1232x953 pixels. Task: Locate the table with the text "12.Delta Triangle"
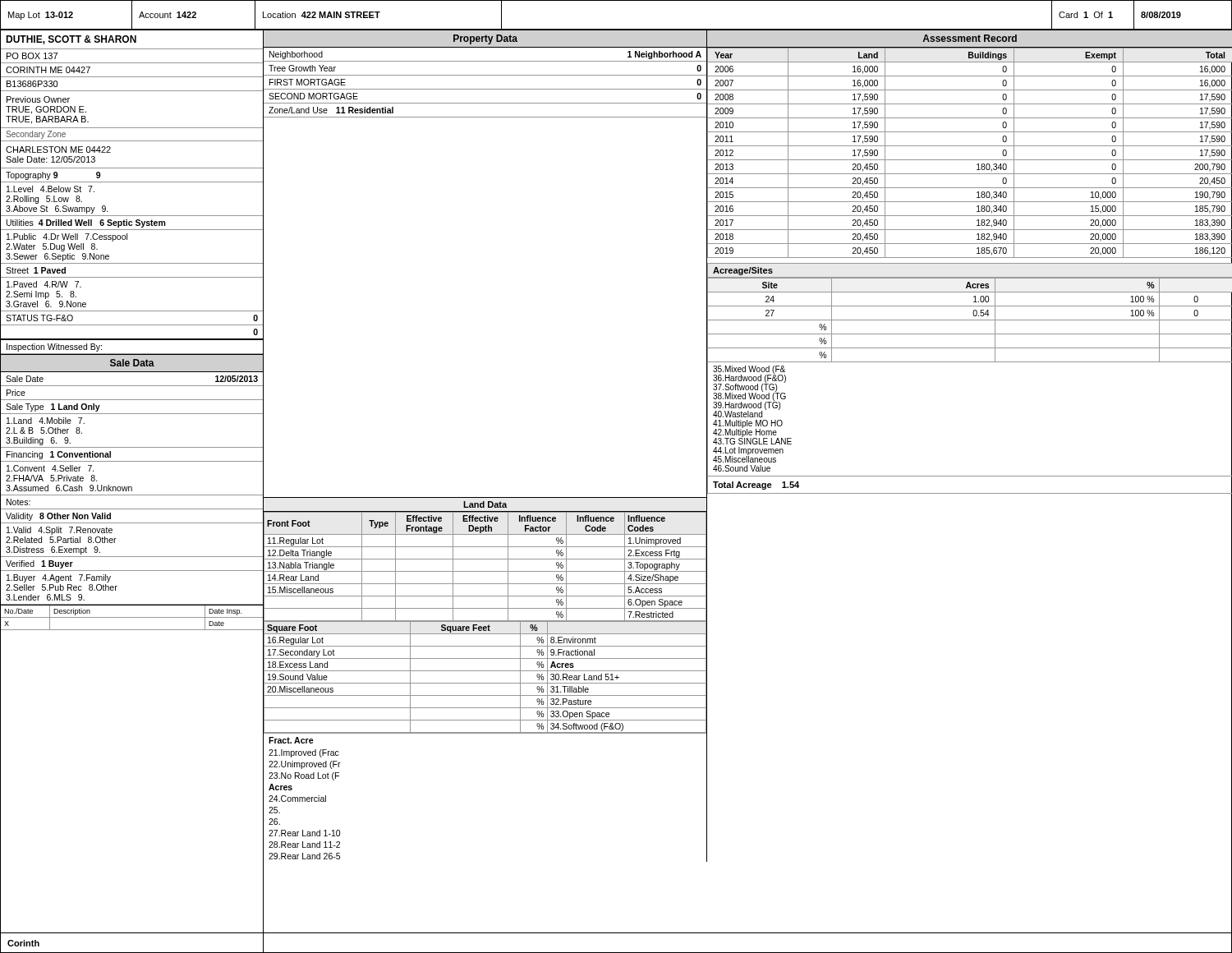click(485, 566)
